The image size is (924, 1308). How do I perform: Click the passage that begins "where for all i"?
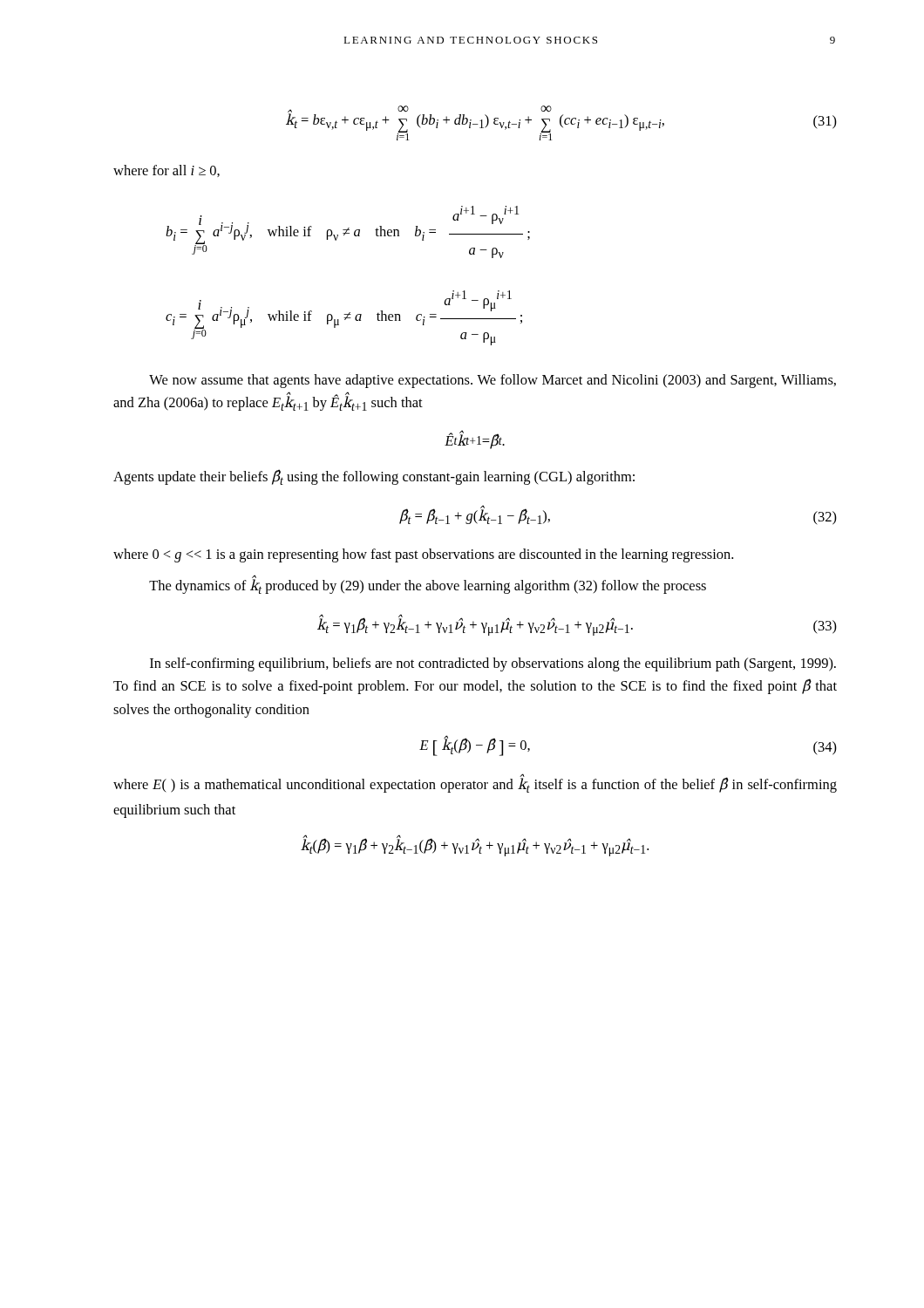[167, 170]
